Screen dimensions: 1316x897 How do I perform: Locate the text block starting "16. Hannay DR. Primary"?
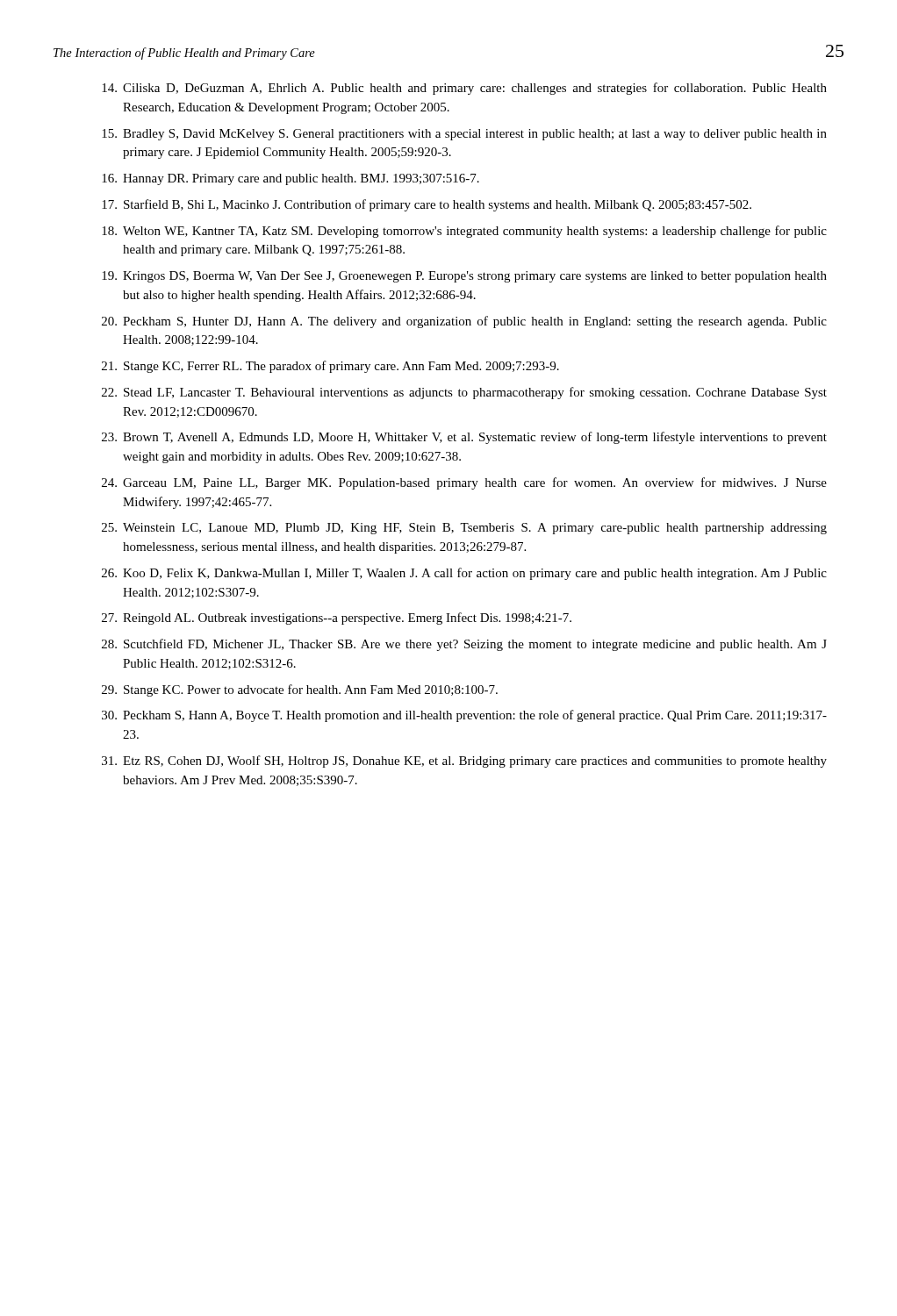pos(457,179)
